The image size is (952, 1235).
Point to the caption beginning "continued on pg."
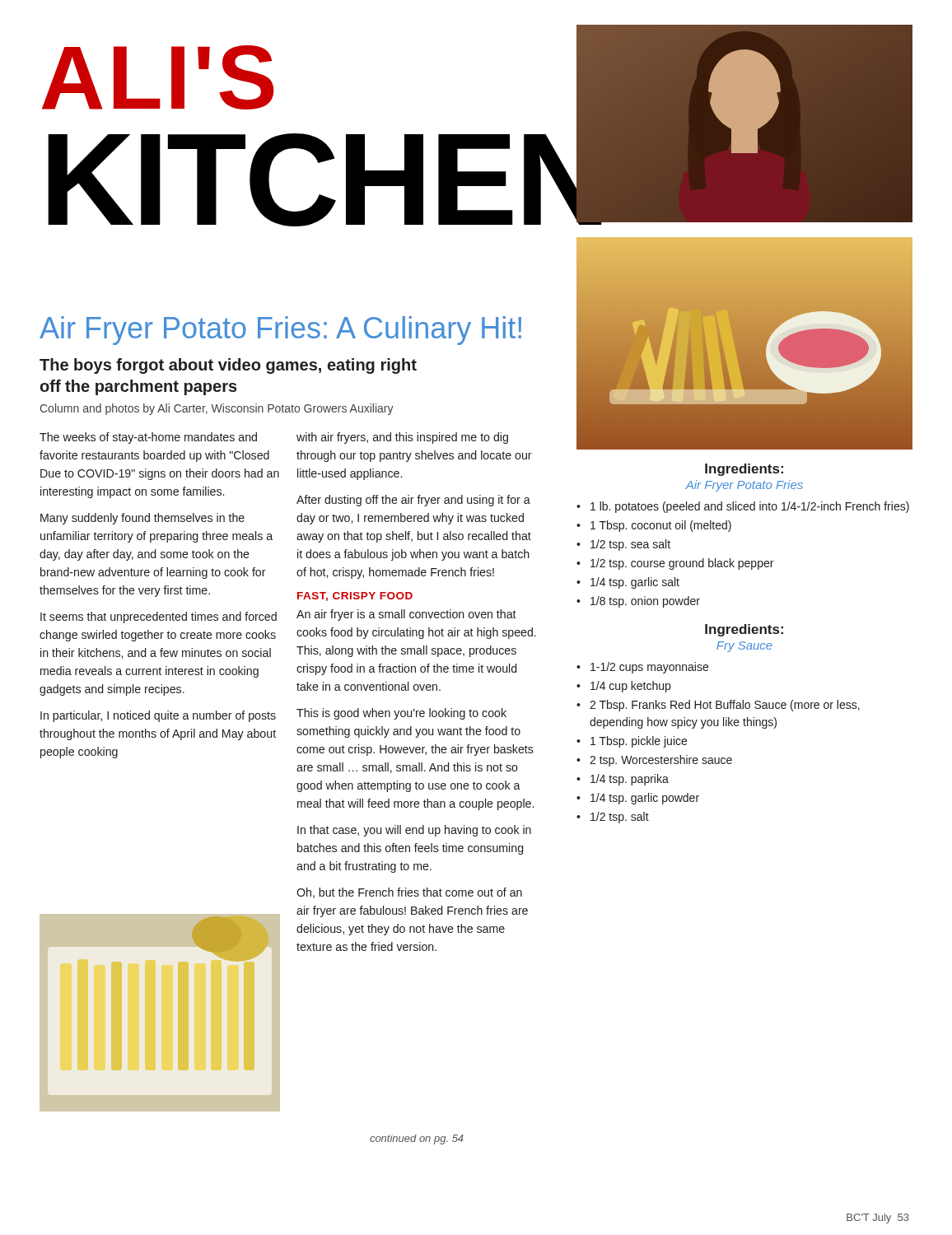point(417,1138)
